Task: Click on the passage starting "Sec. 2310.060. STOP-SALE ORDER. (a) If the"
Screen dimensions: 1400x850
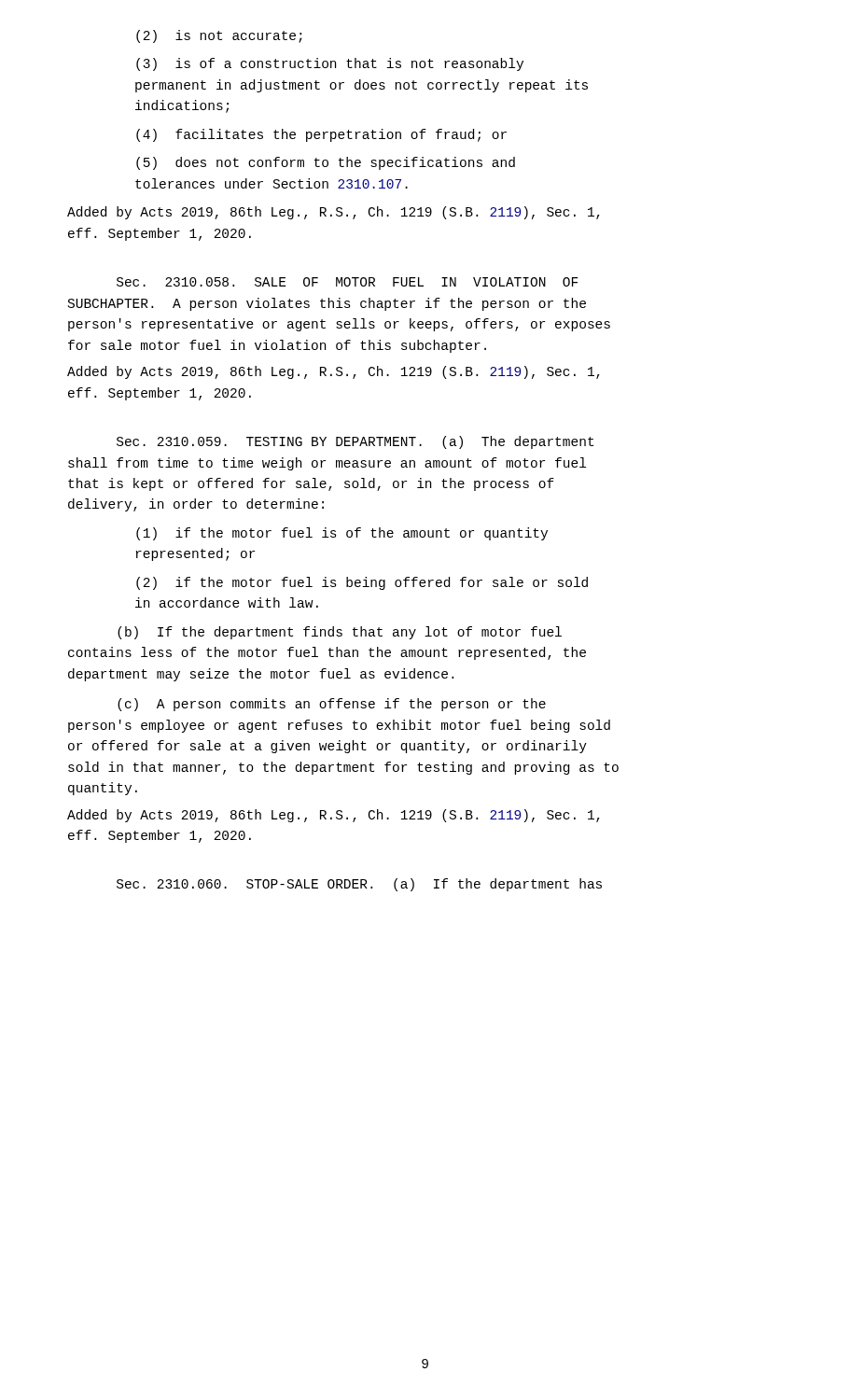Action: click(x=335, y=885)
